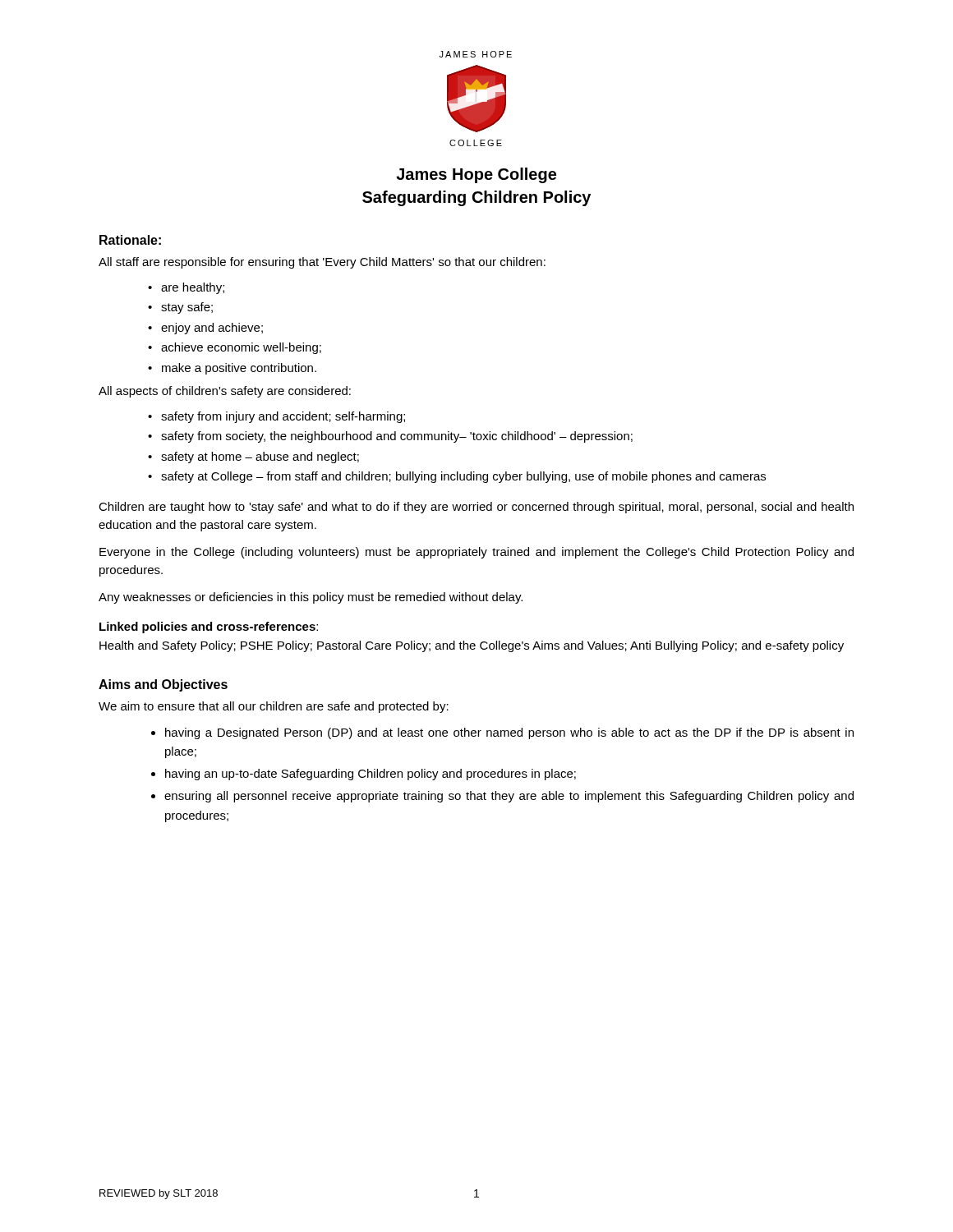Click the passage that begins "safety at College –"

464,476
